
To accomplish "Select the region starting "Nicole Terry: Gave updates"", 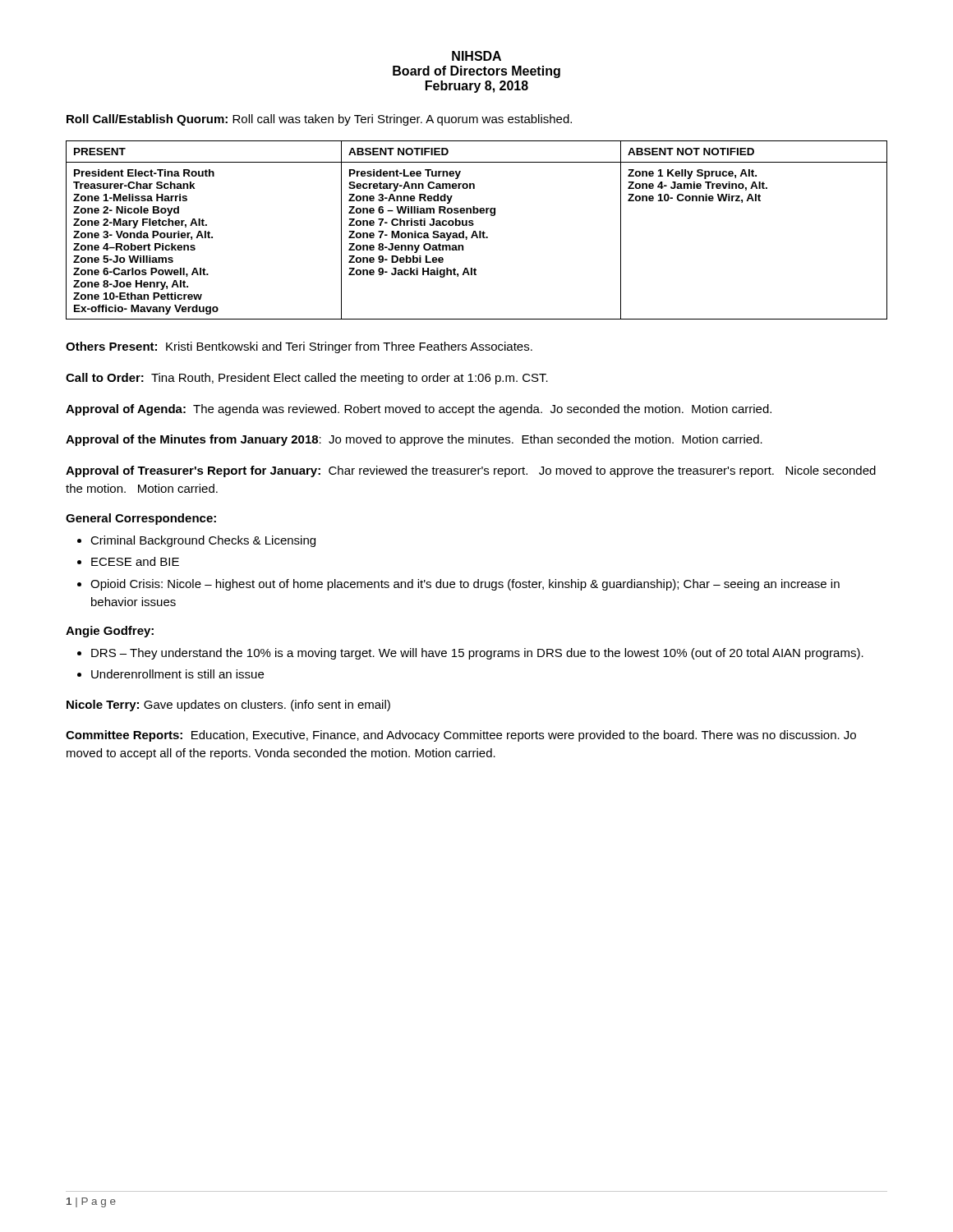I will tap(228, 704).
